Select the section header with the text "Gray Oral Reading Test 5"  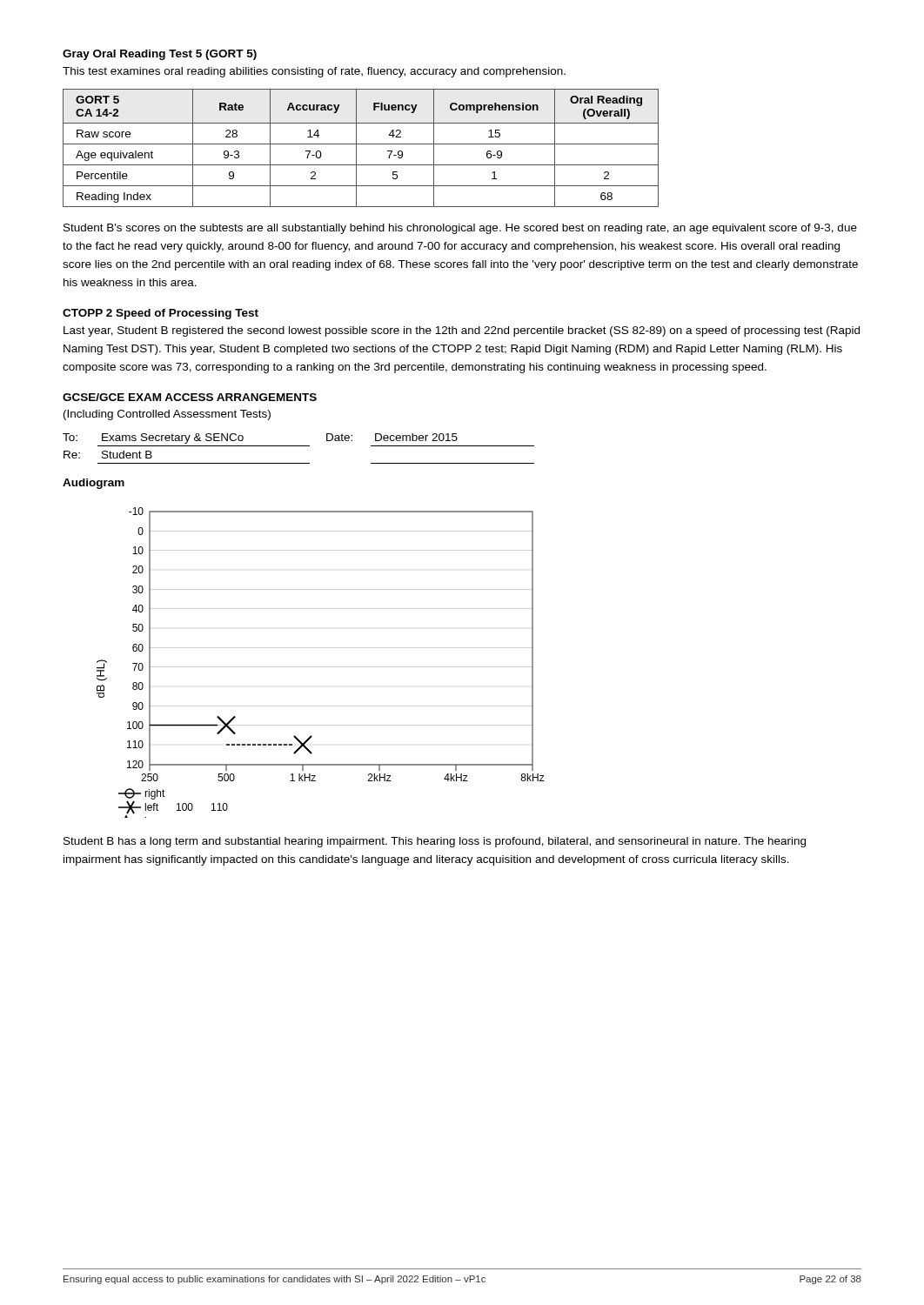[160, 54]
